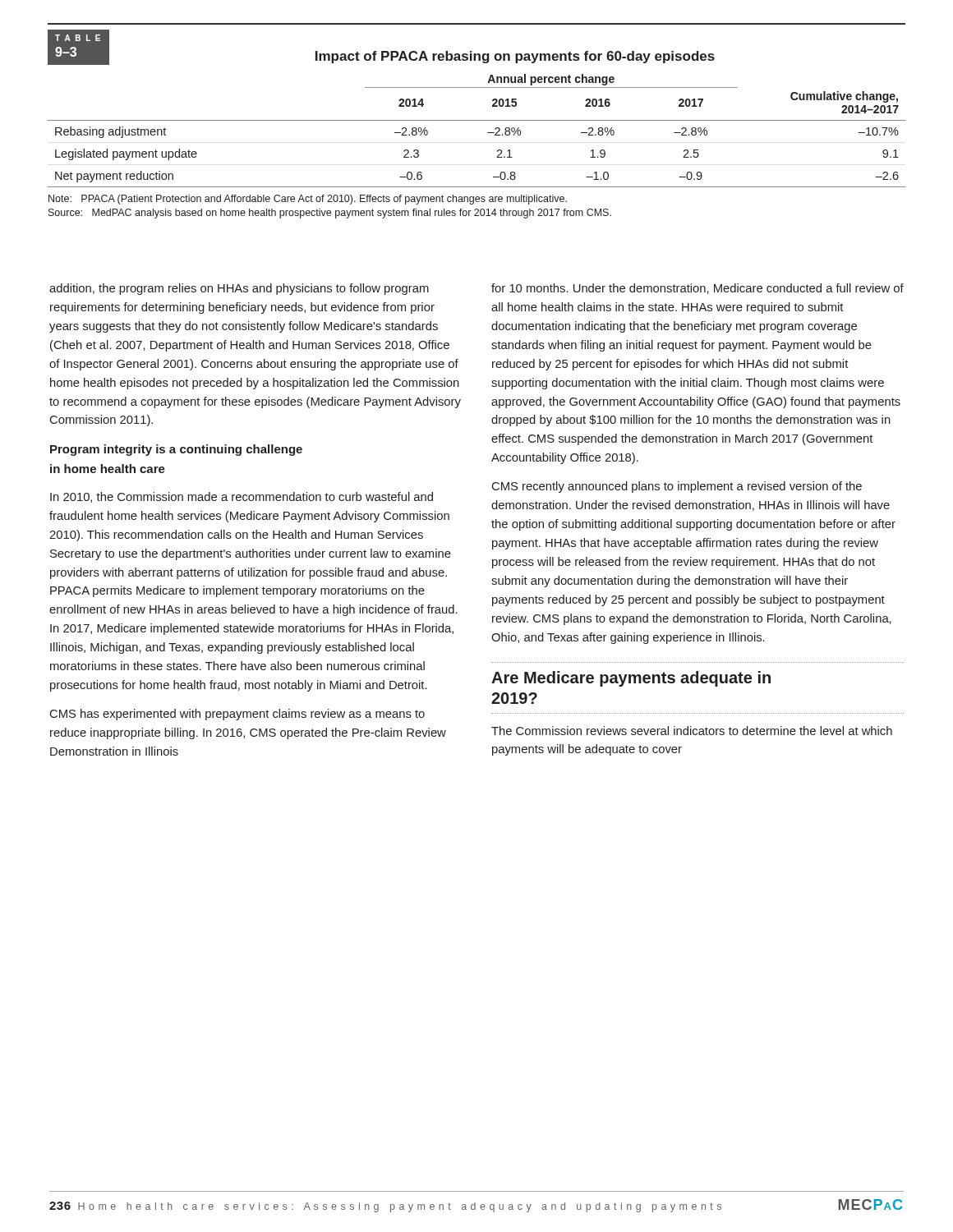Select the text block that reads "The Commission reviews"
The image size is (953, 1232).
click(698, 740)
